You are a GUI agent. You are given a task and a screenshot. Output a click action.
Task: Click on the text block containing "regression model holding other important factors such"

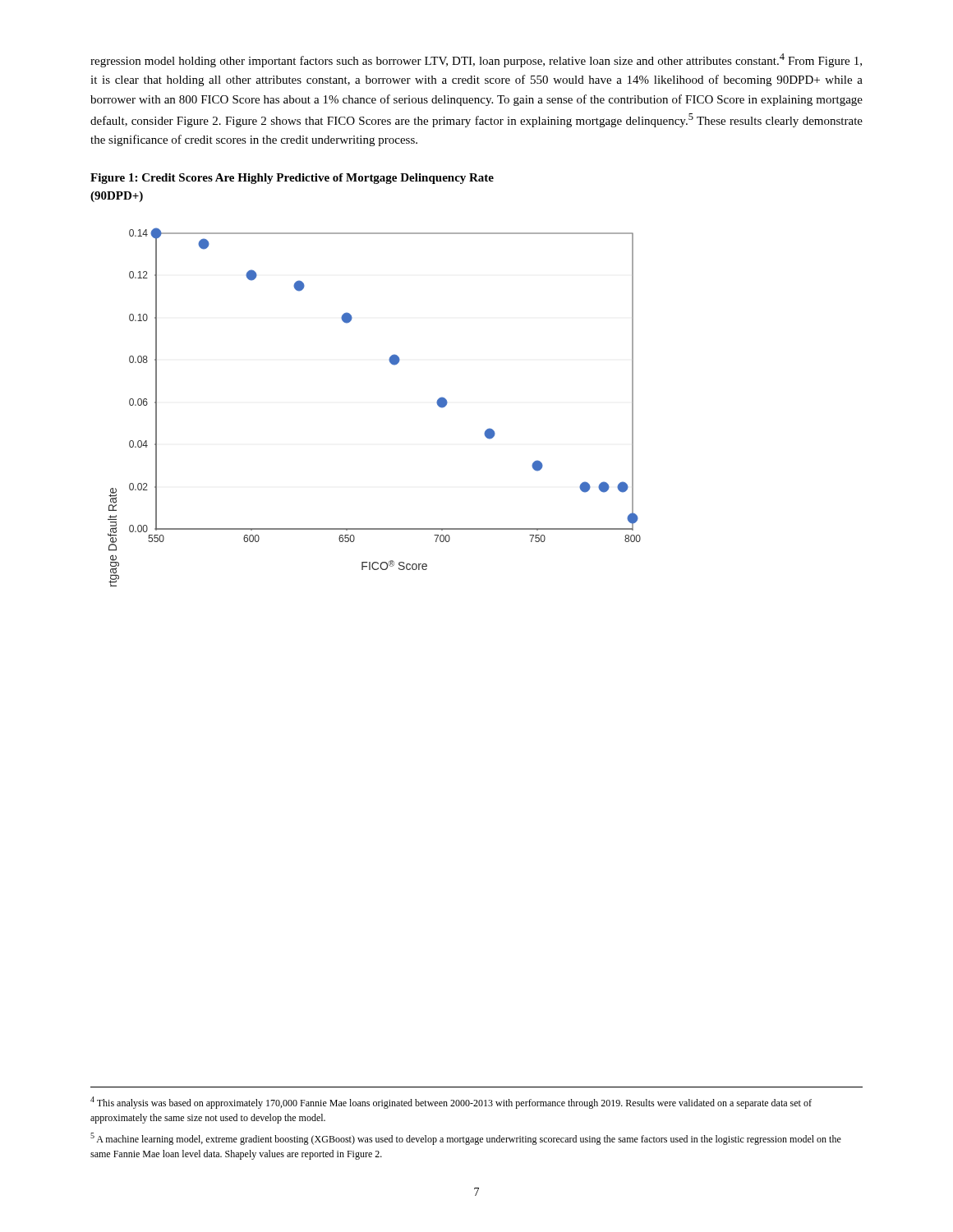476,99
